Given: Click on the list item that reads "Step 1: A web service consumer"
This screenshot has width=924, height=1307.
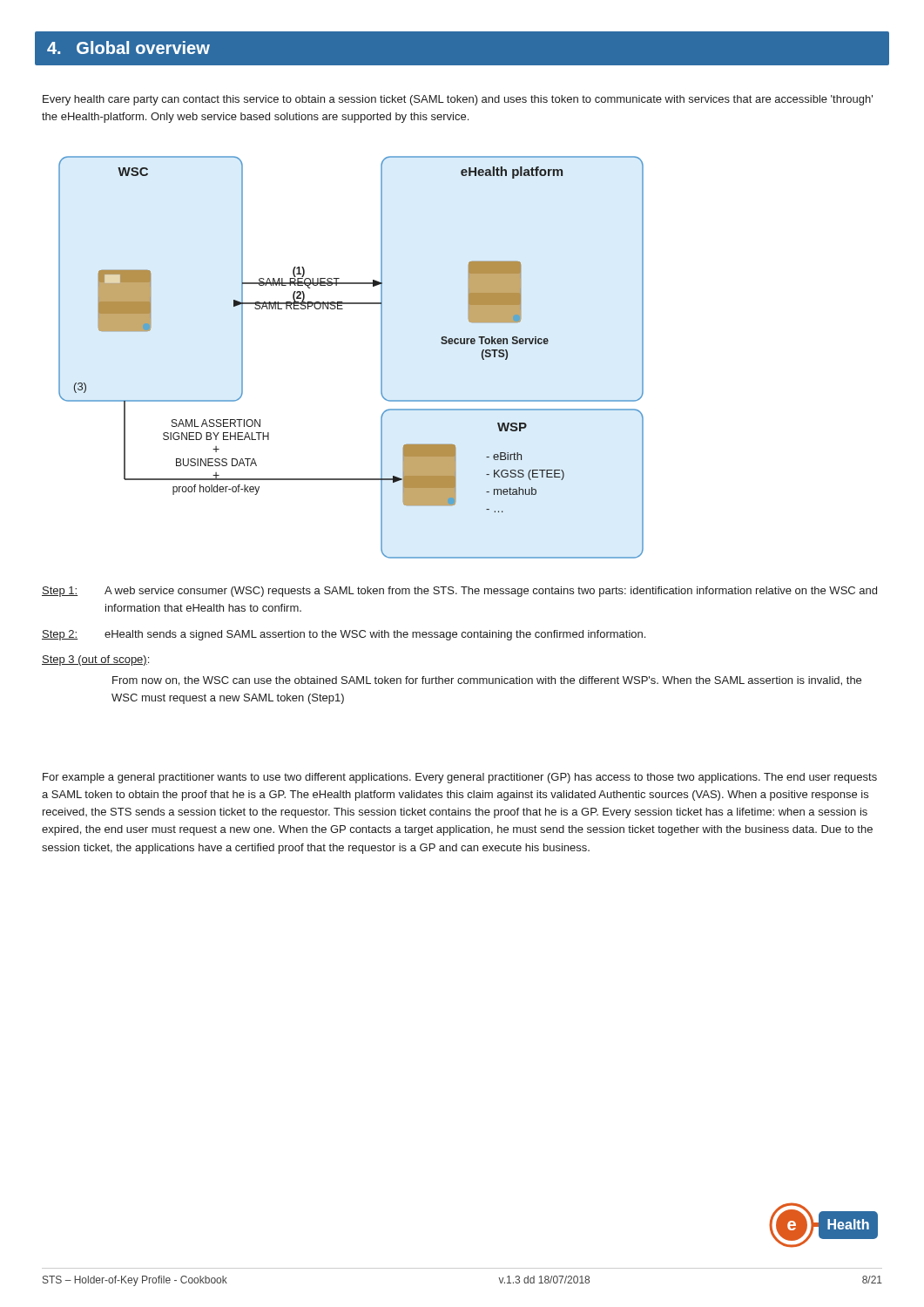Looking at the screenshot, I should tap(462, 599).
